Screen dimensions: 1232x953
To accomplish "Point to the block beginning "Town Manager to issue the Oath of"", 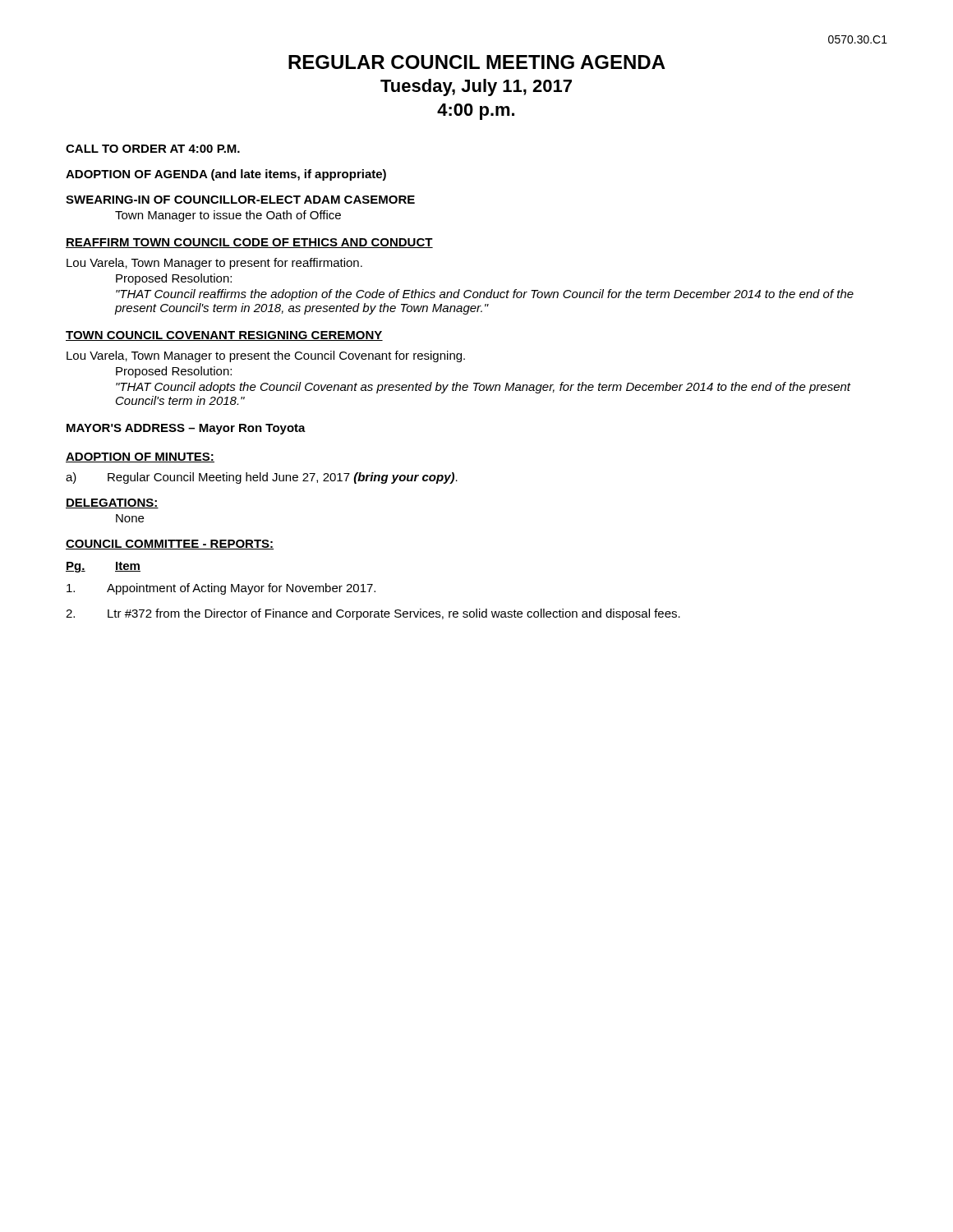I will click(x=228, y=215).
